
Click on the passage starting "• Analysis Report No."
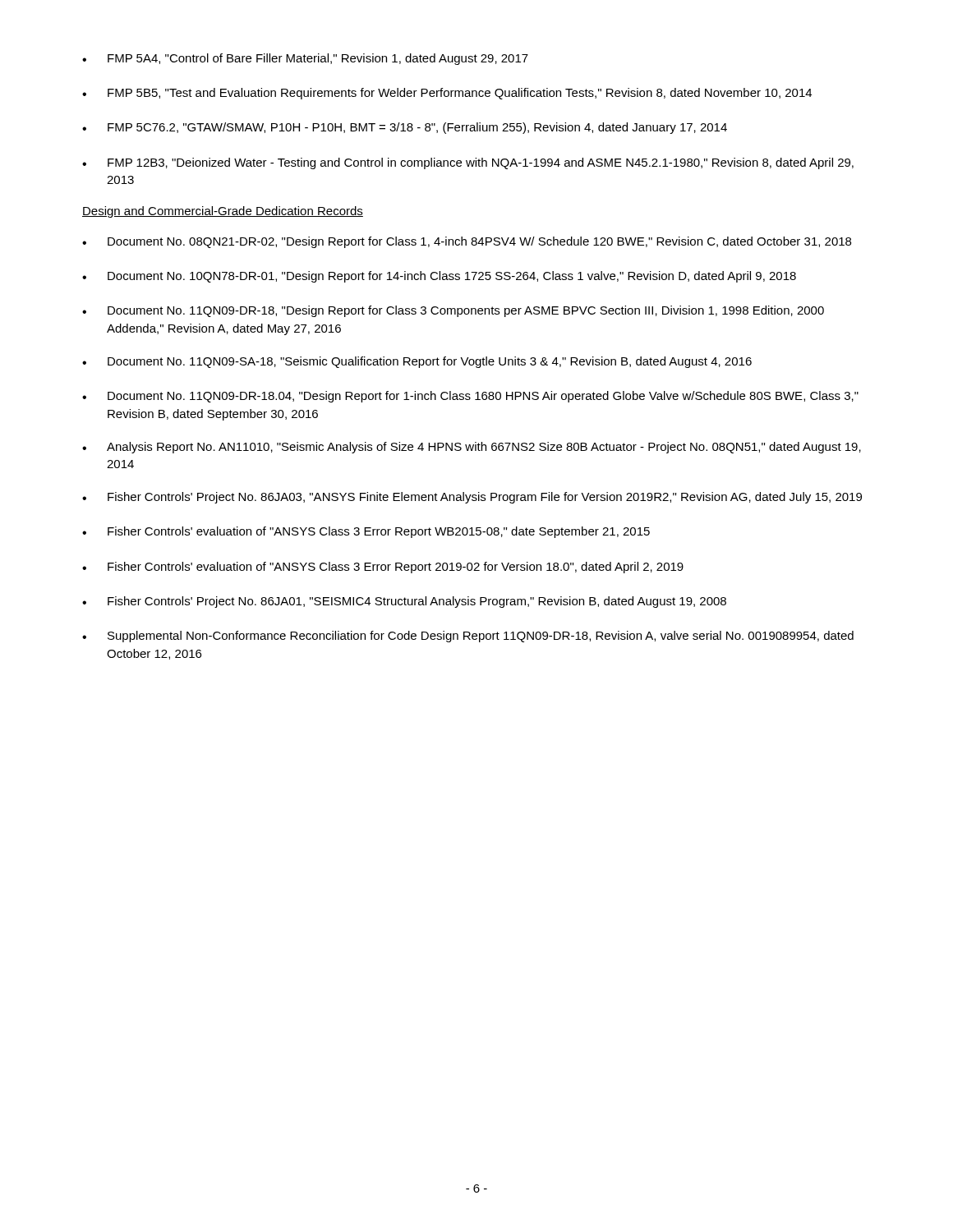point(476,455)
